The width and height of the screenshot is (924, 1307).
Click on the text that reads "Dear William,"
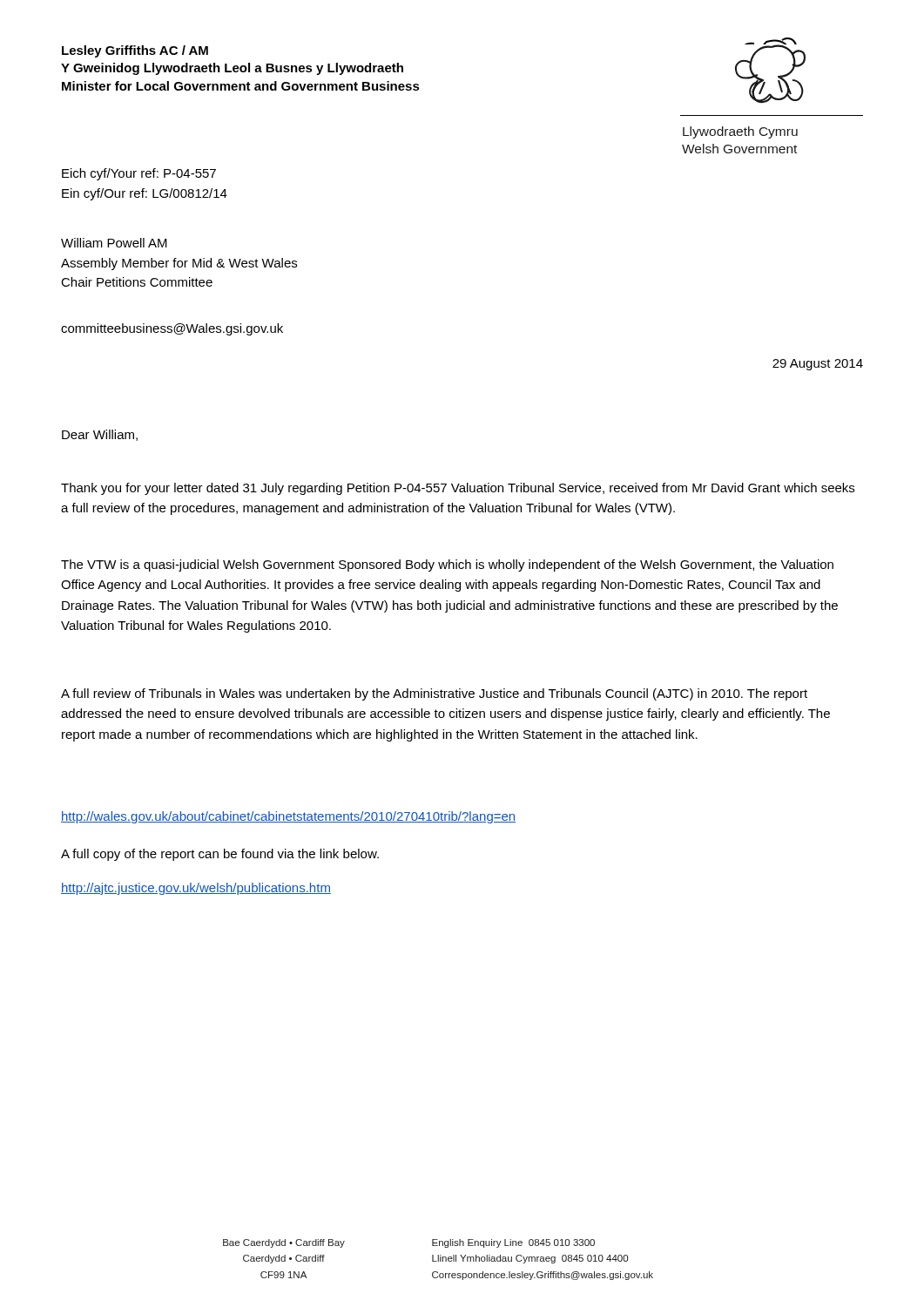coord(100,434)
